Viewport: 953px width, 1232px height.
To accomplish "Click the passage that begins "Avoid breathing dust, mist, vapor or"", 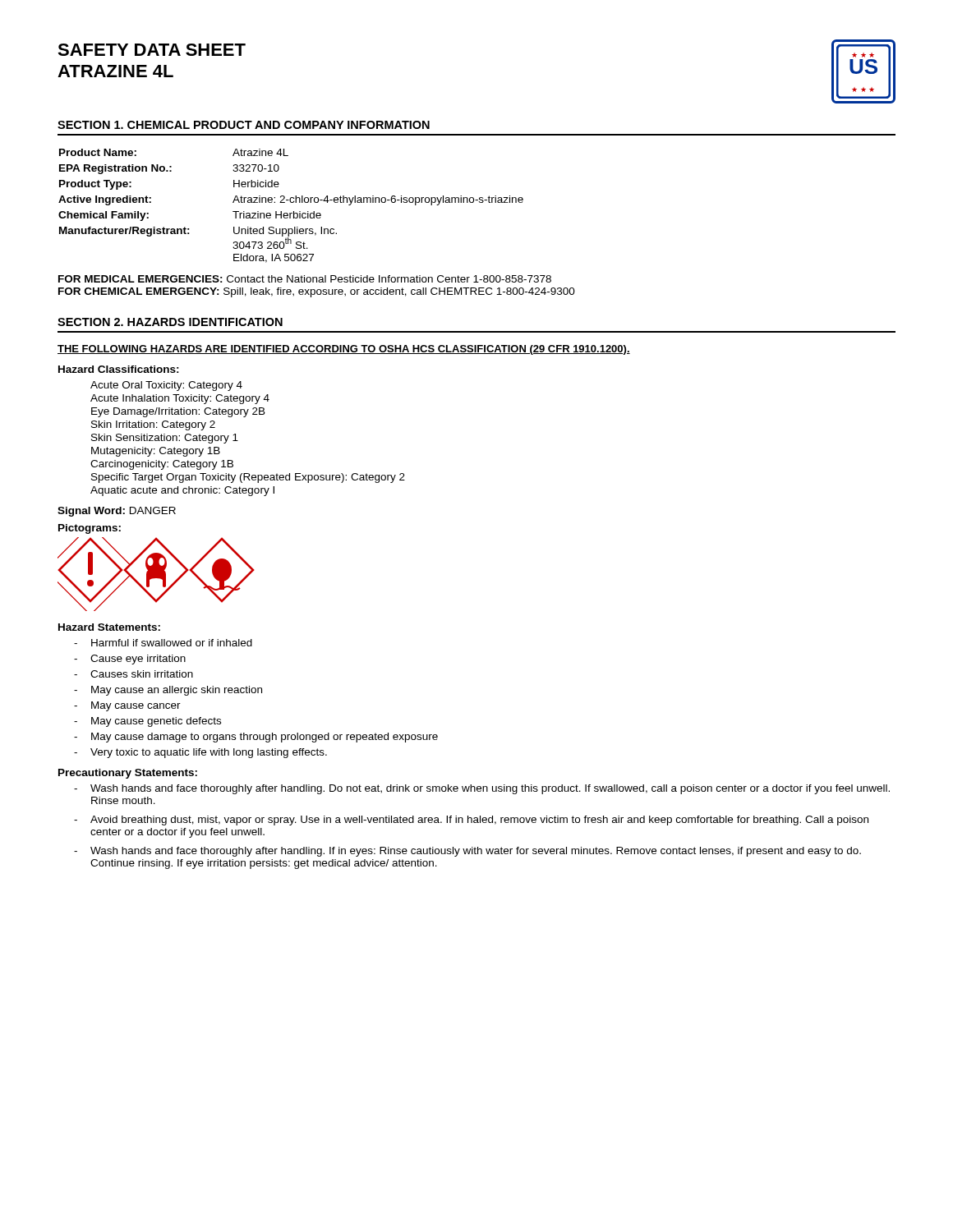I will [x=480, y=825].
